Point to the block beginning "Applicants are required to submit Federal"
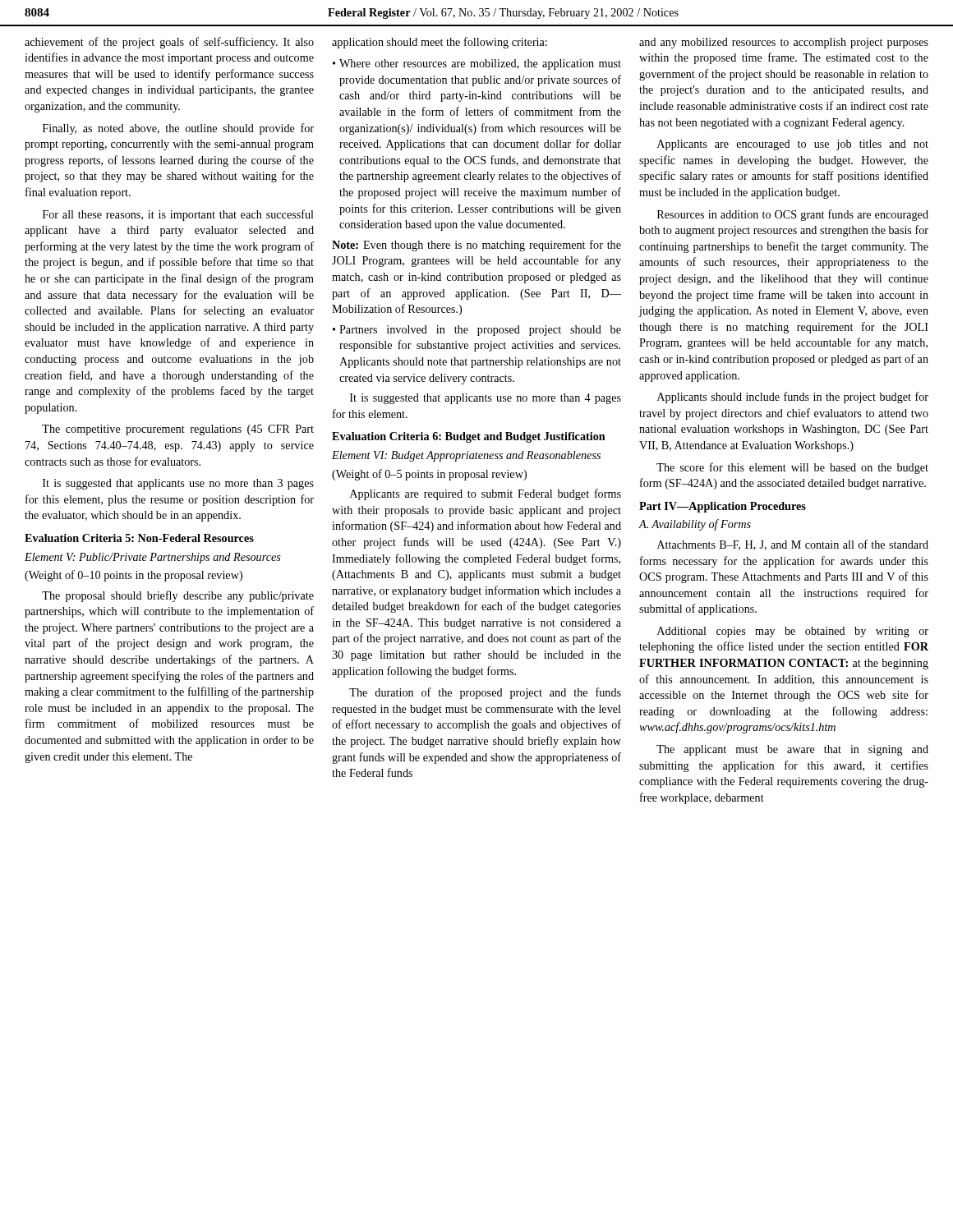The image size is (953, 1232). (476, 583)
